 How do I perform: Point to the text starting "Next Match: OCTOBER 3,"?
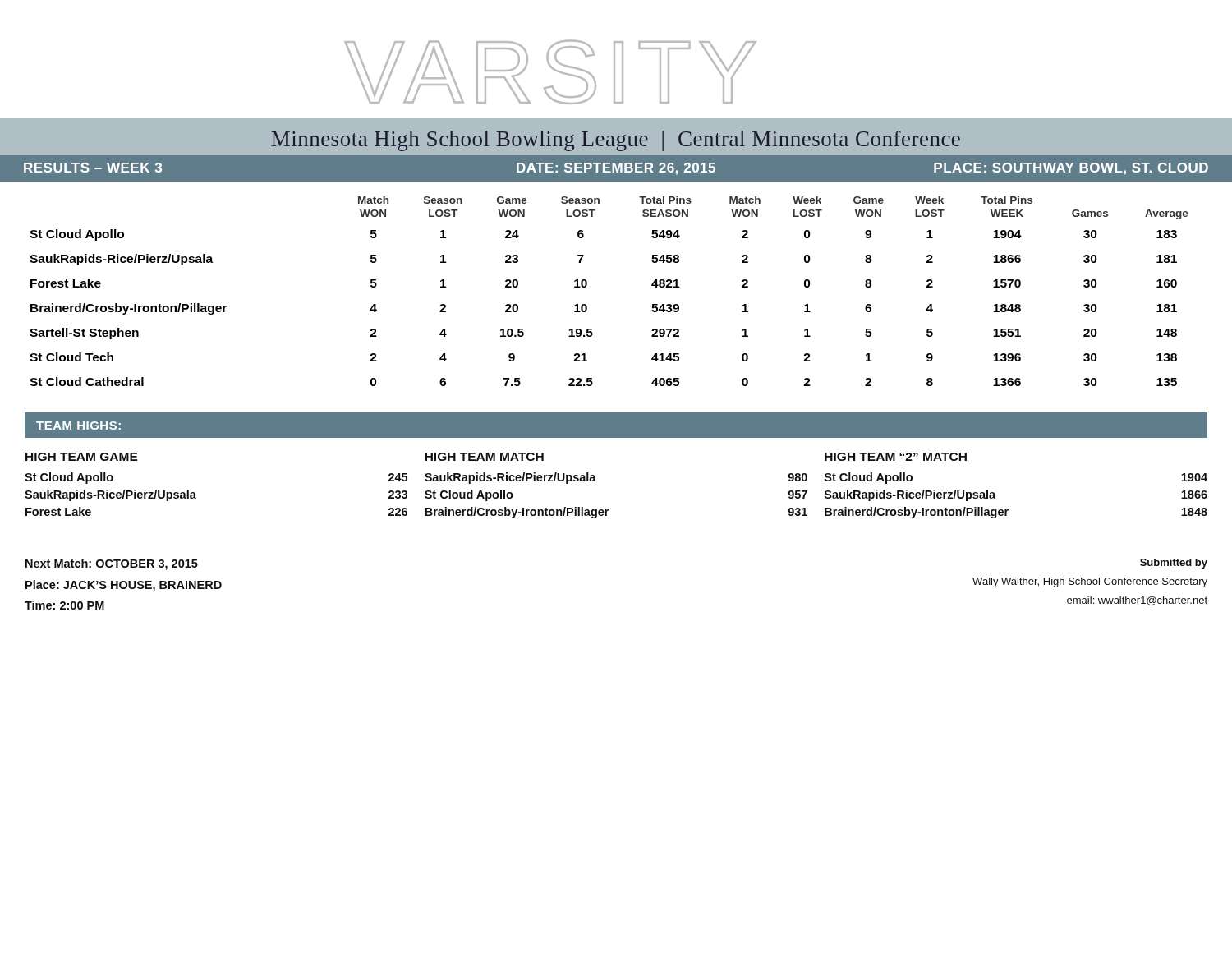coord(123,585)
